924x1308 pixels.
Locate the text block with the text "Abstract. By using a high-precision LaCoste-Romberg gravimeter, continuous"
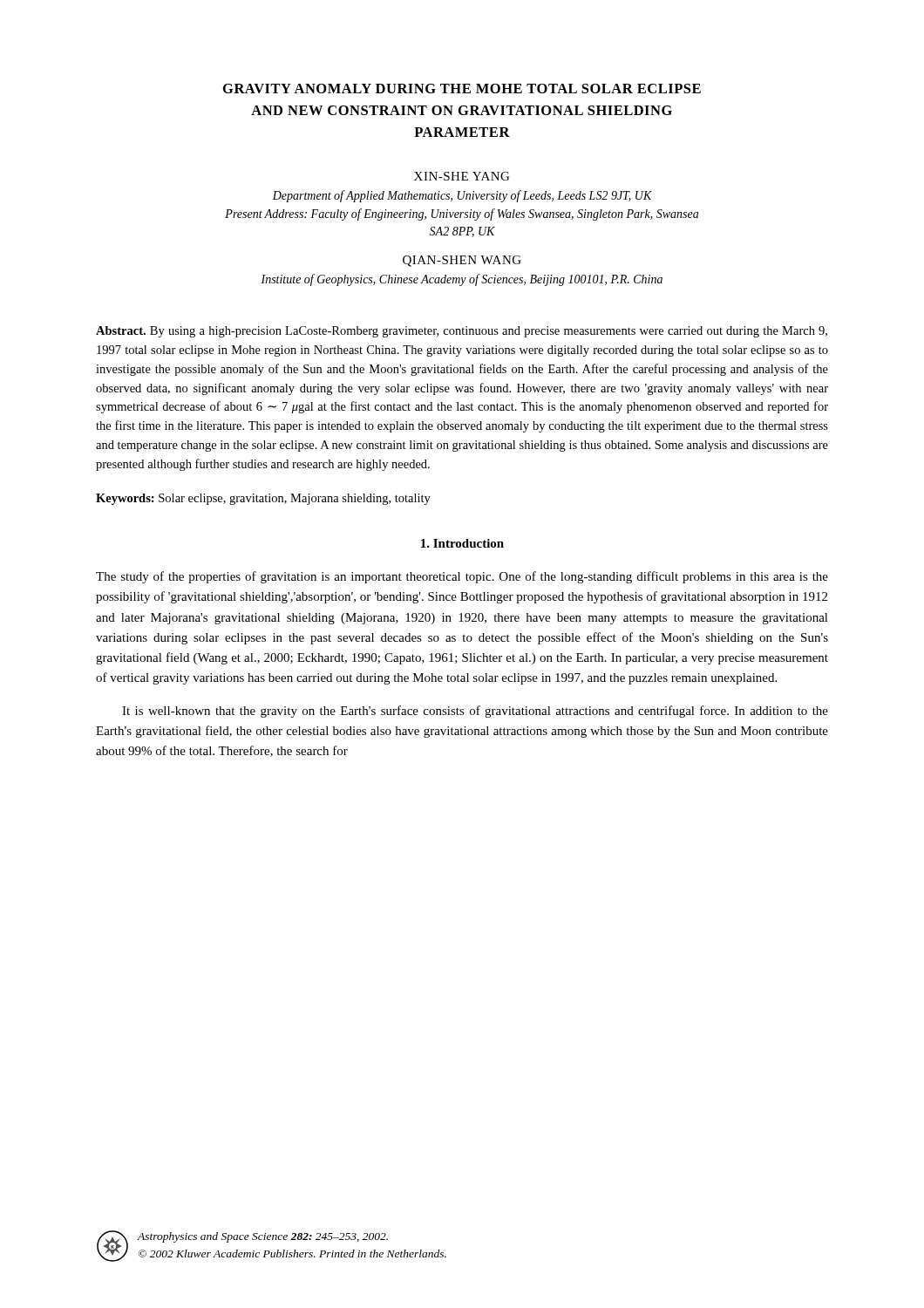click(462, 398)
